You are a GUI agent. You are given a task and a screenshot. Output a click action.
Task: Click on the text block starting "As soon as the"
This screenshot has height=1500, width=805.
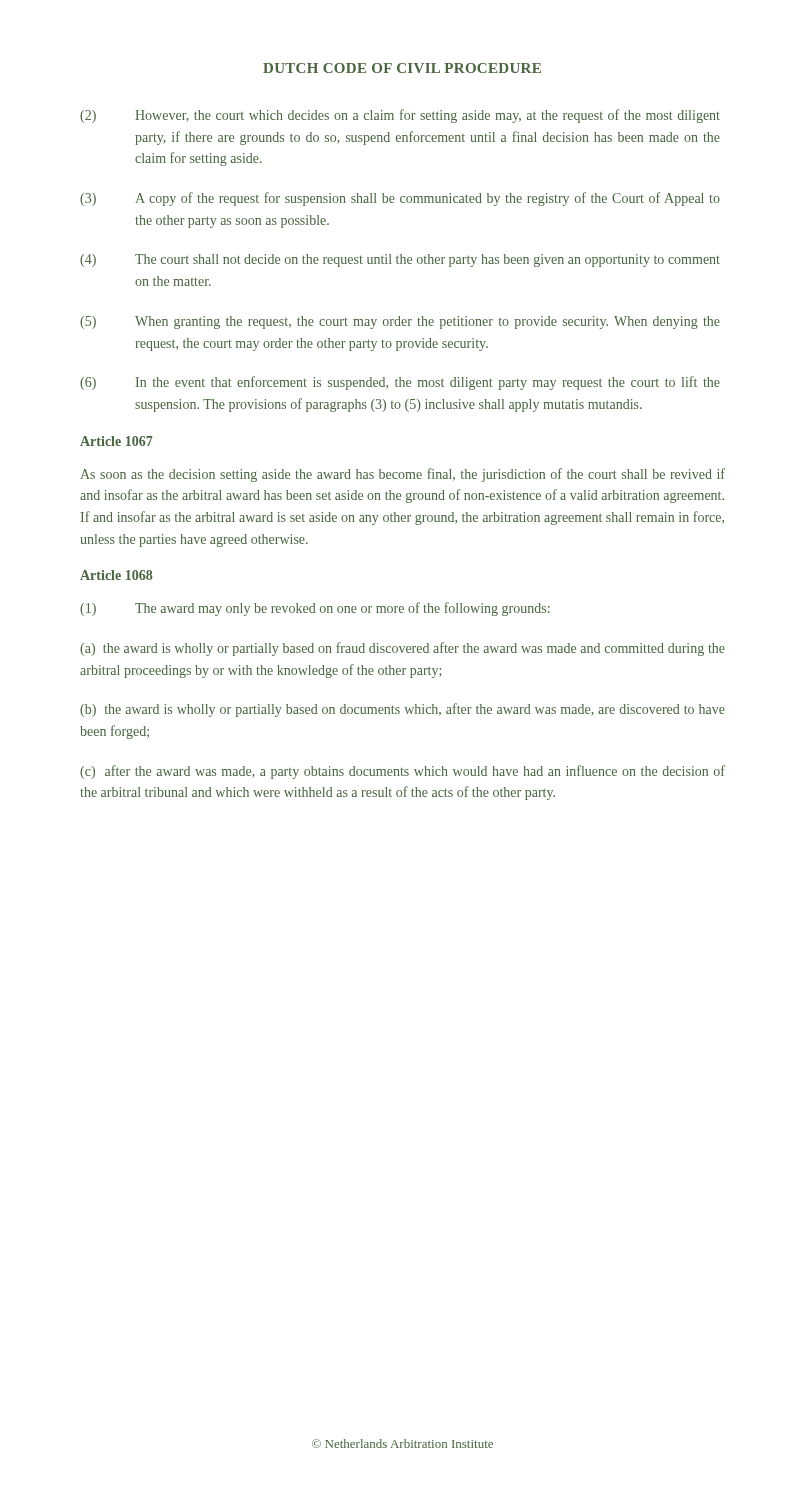pyautogui.click(x=402, y=507)
